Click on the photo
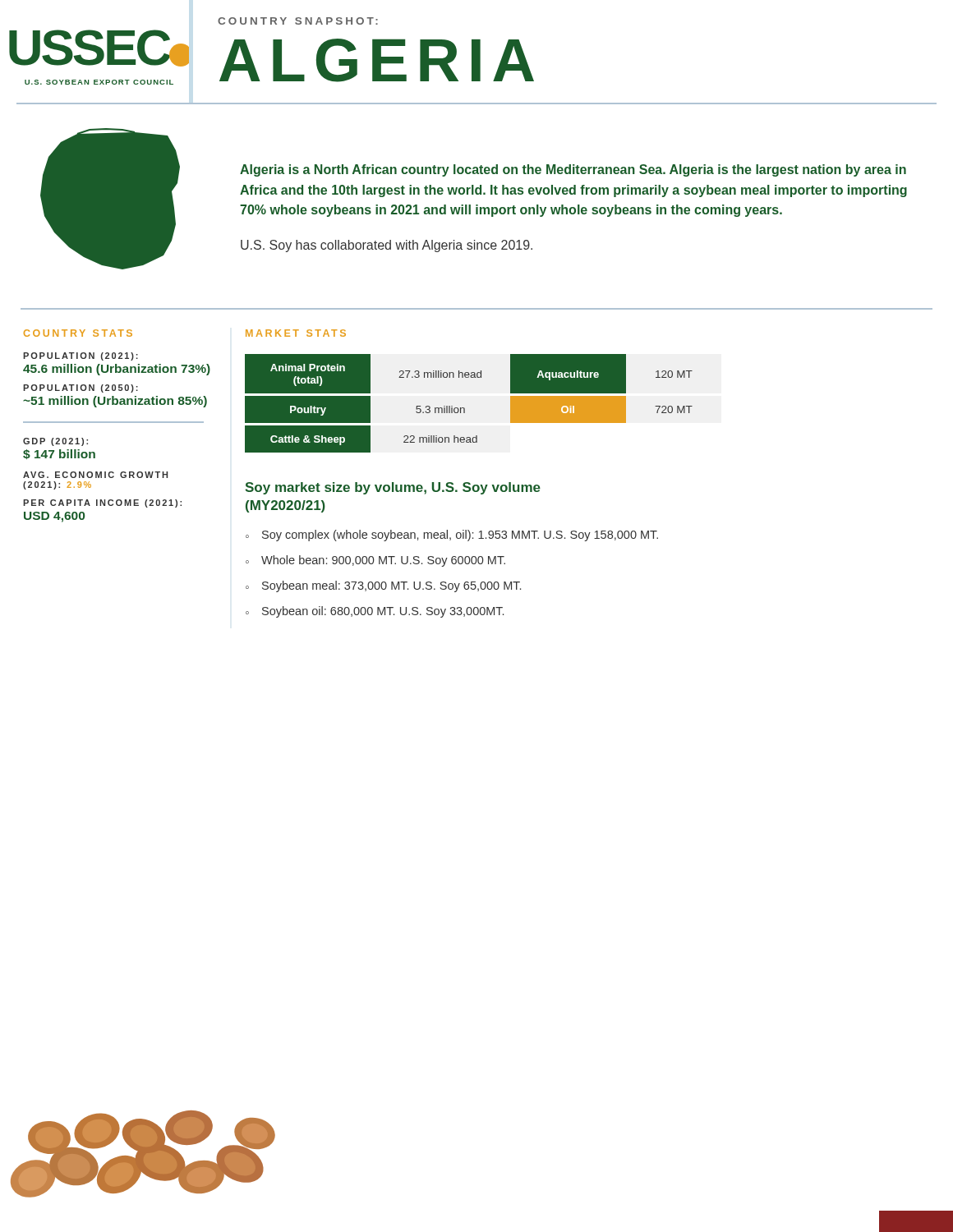This screenshot has height=1232, width=953. [x=140, y=1152]
